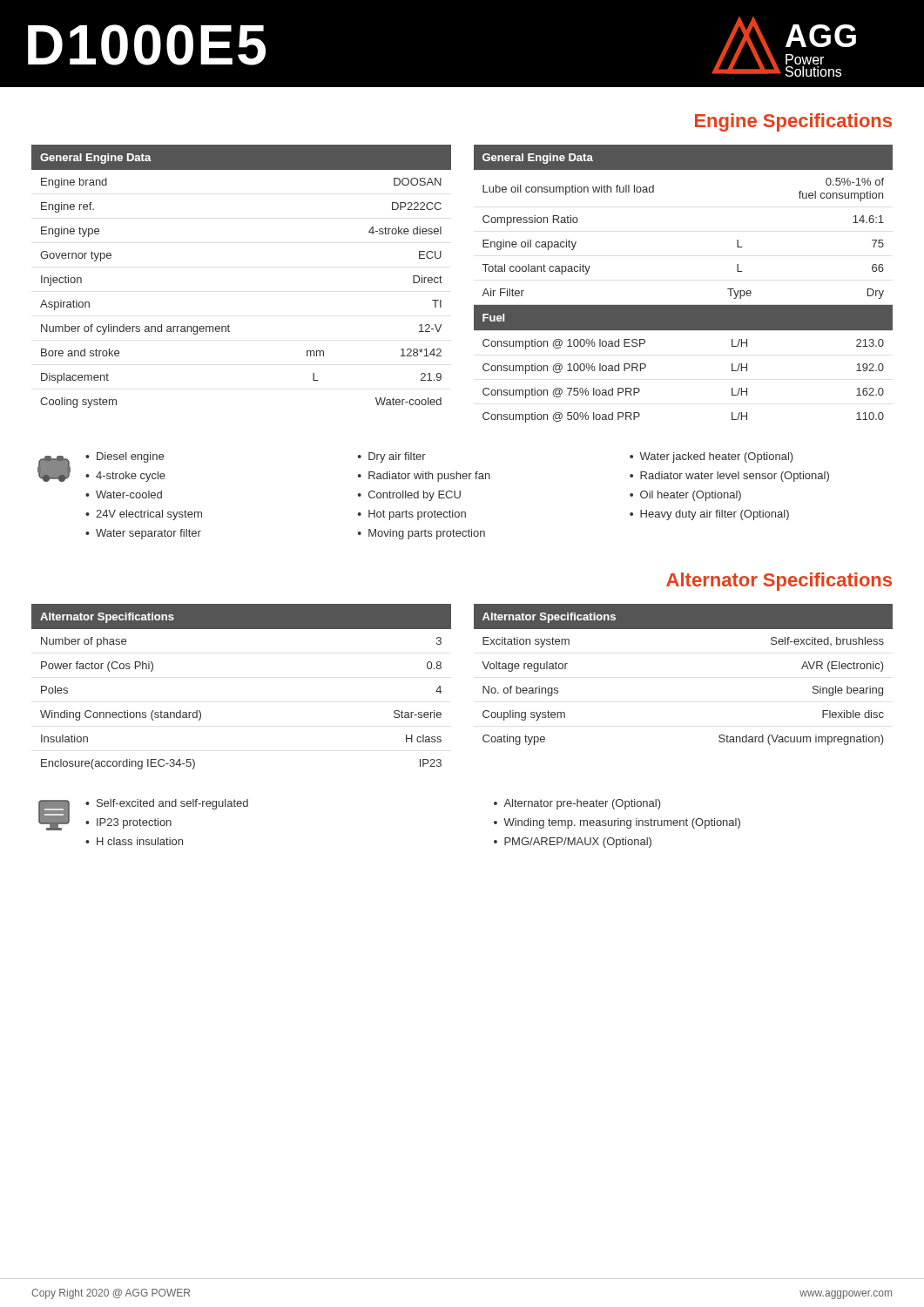This screenshot has width=924, height=1307.
Task: Find the table that mentions "Consumption @ 100%"
Action: [x=683, y=286]
